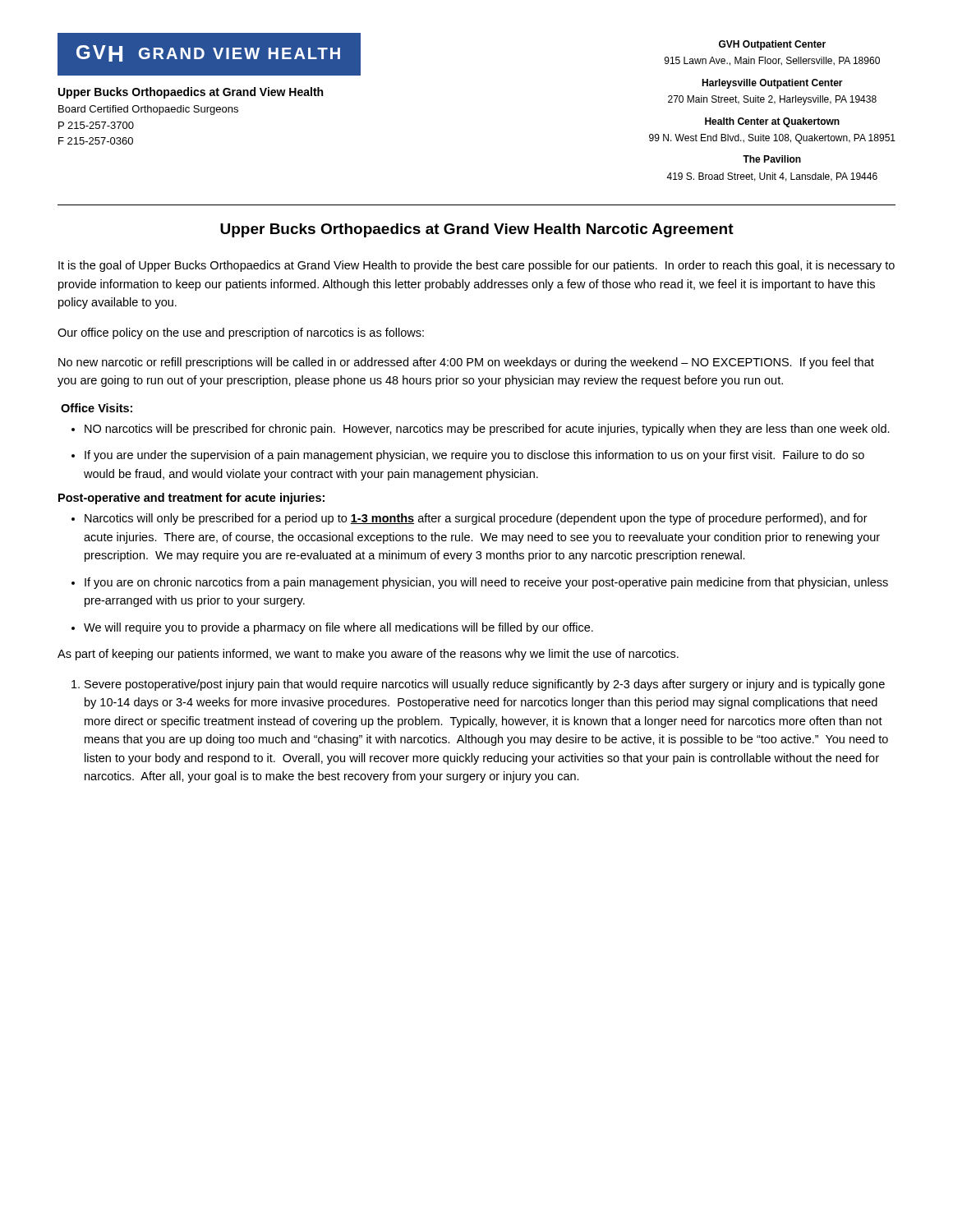Where is the passage that starts "Severe postoperative/post injury pain that"?

point(486,730)
